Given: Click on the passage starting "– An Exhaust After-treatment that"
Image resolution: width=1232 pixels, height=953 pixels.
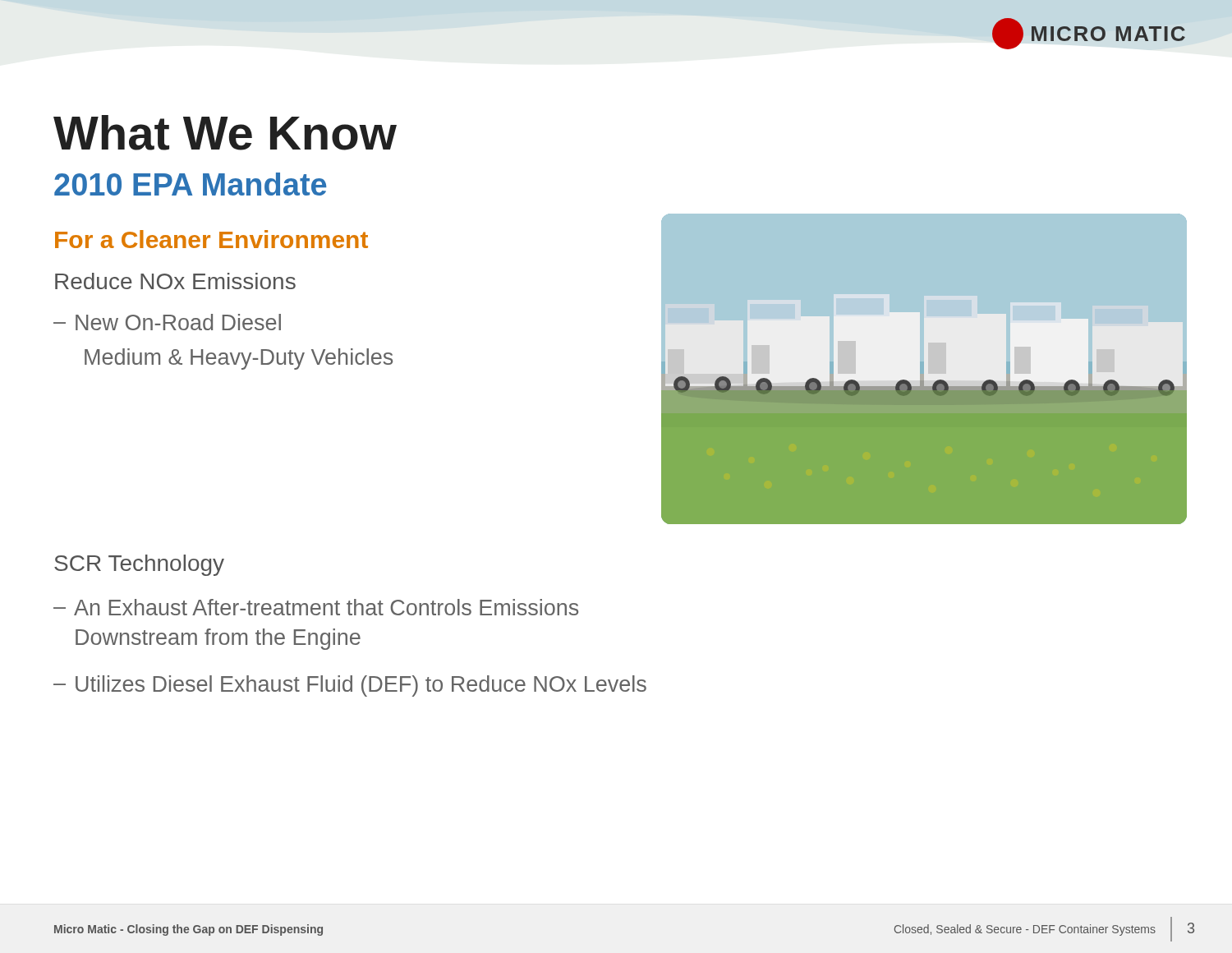Looking at the screenshot, I should [x=316, y=607].
